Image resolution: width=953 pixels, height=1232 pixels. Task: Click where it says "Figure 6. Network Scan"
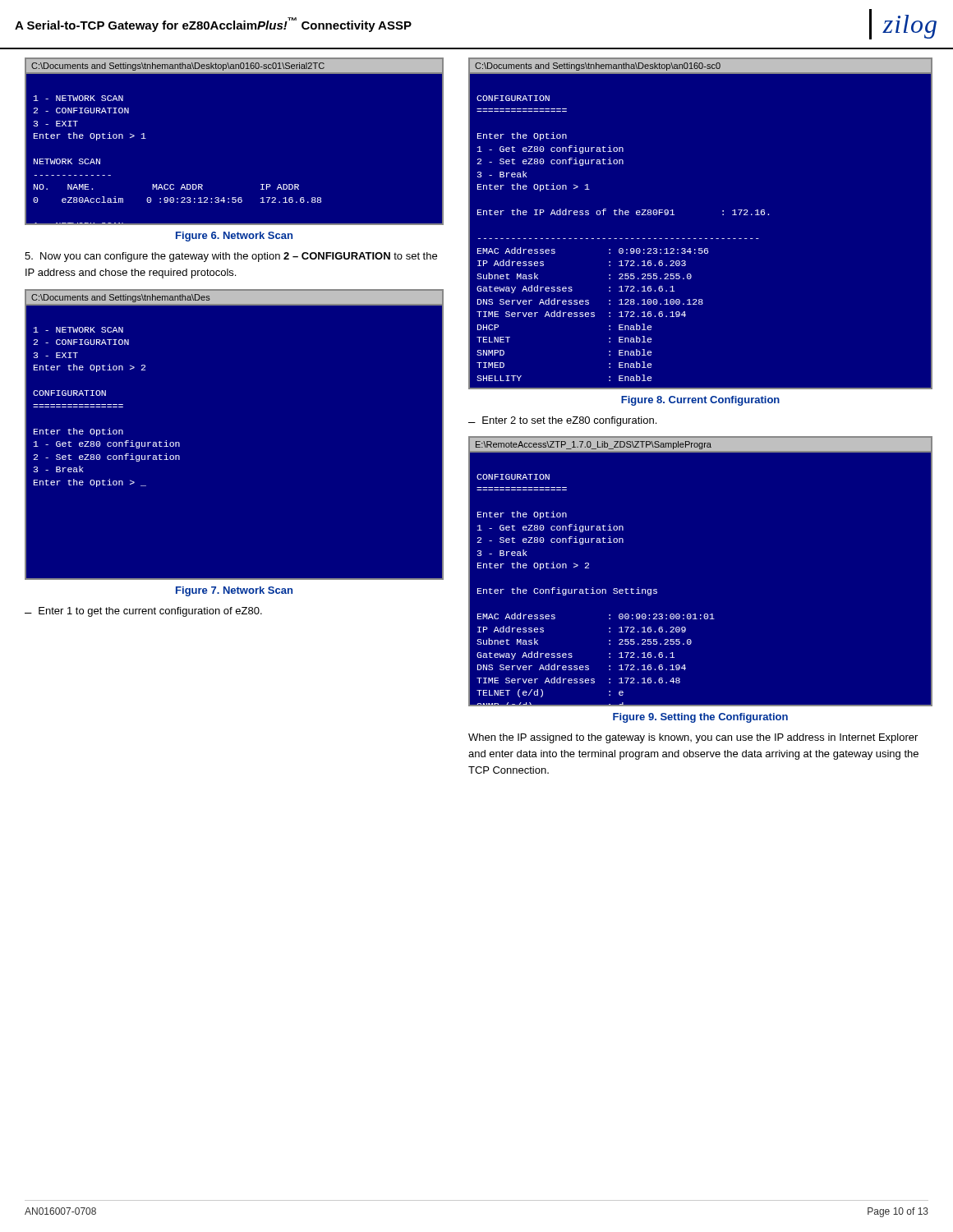[234, 235]
